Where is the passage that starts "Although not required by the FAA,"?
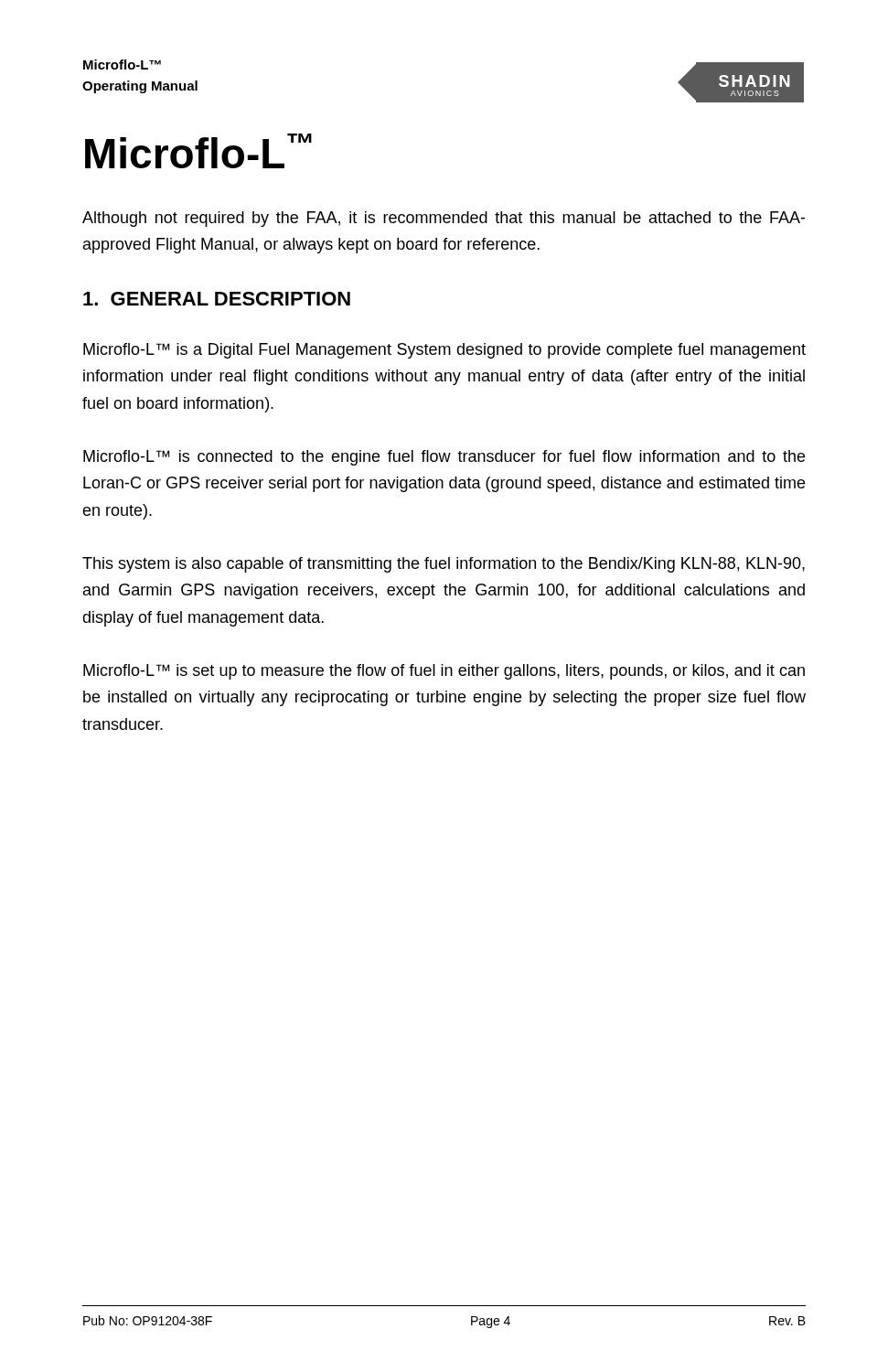The image size is (888, 1372). (x=444, y=231)
